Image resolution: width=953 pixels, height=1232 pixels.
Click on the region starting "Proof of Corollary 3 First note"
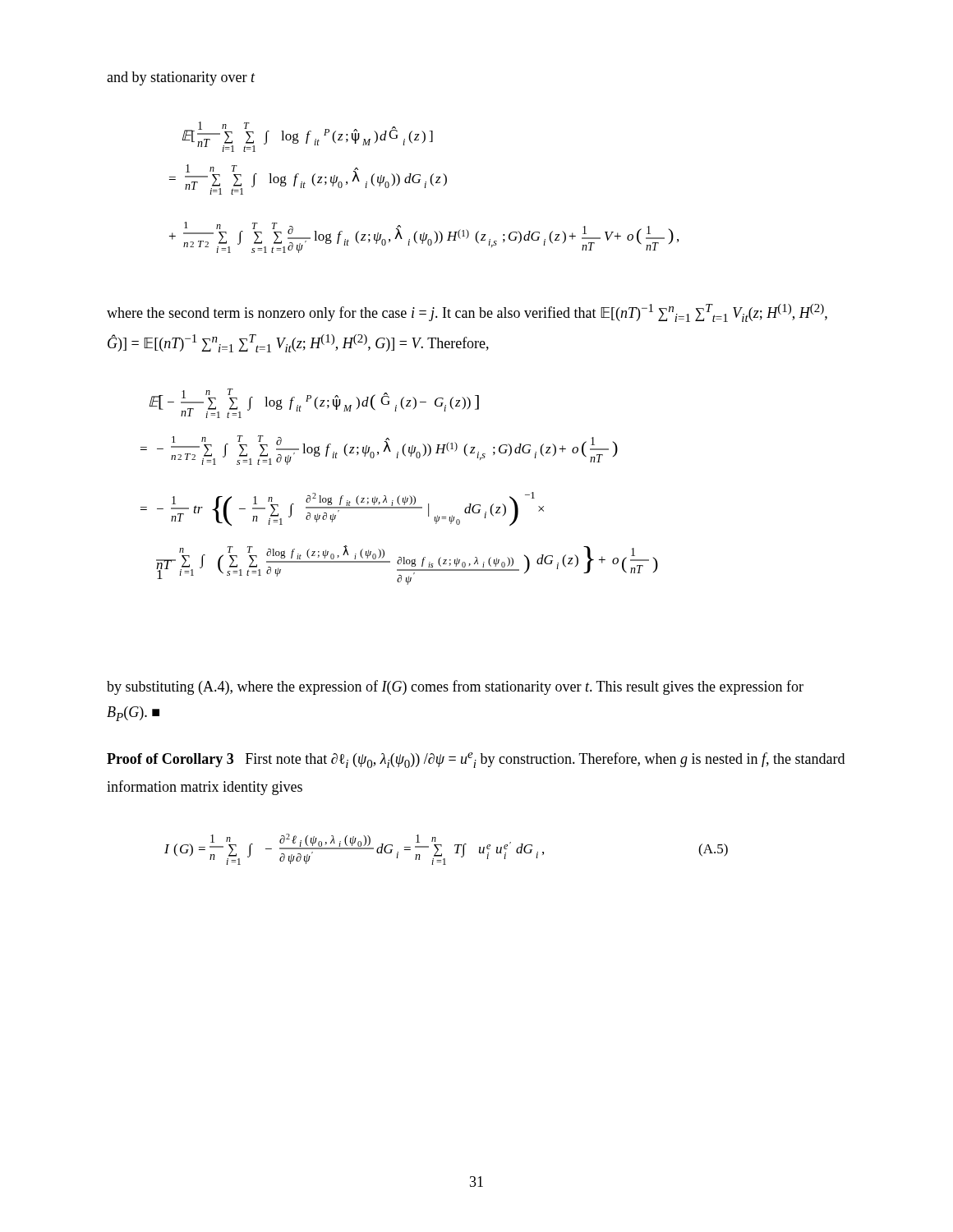point(476,771)
